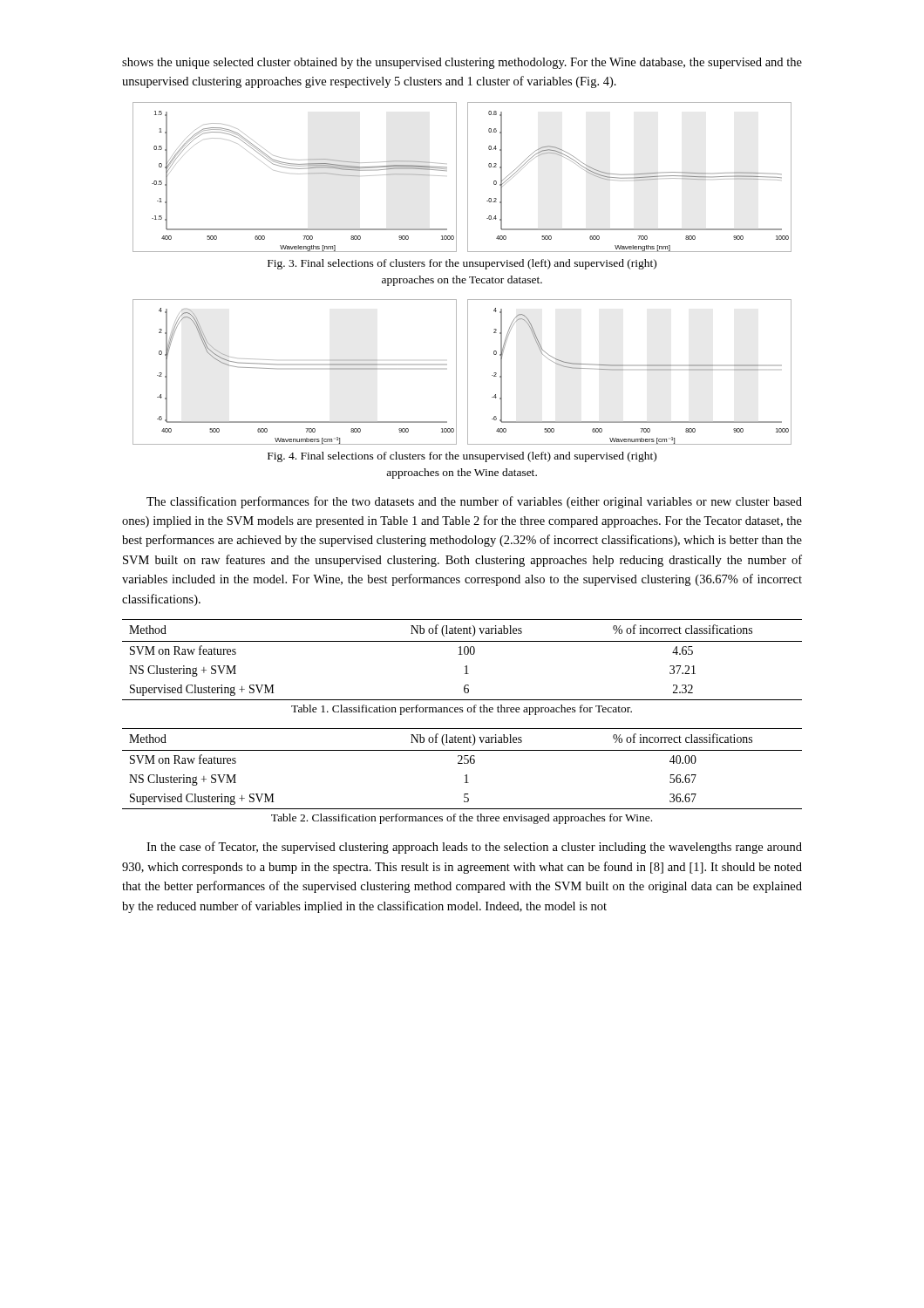Click on the element starting "Table 1. Classification performances of the three approaches"
Screen dimensions: 1308x924
tap(462, 709)
